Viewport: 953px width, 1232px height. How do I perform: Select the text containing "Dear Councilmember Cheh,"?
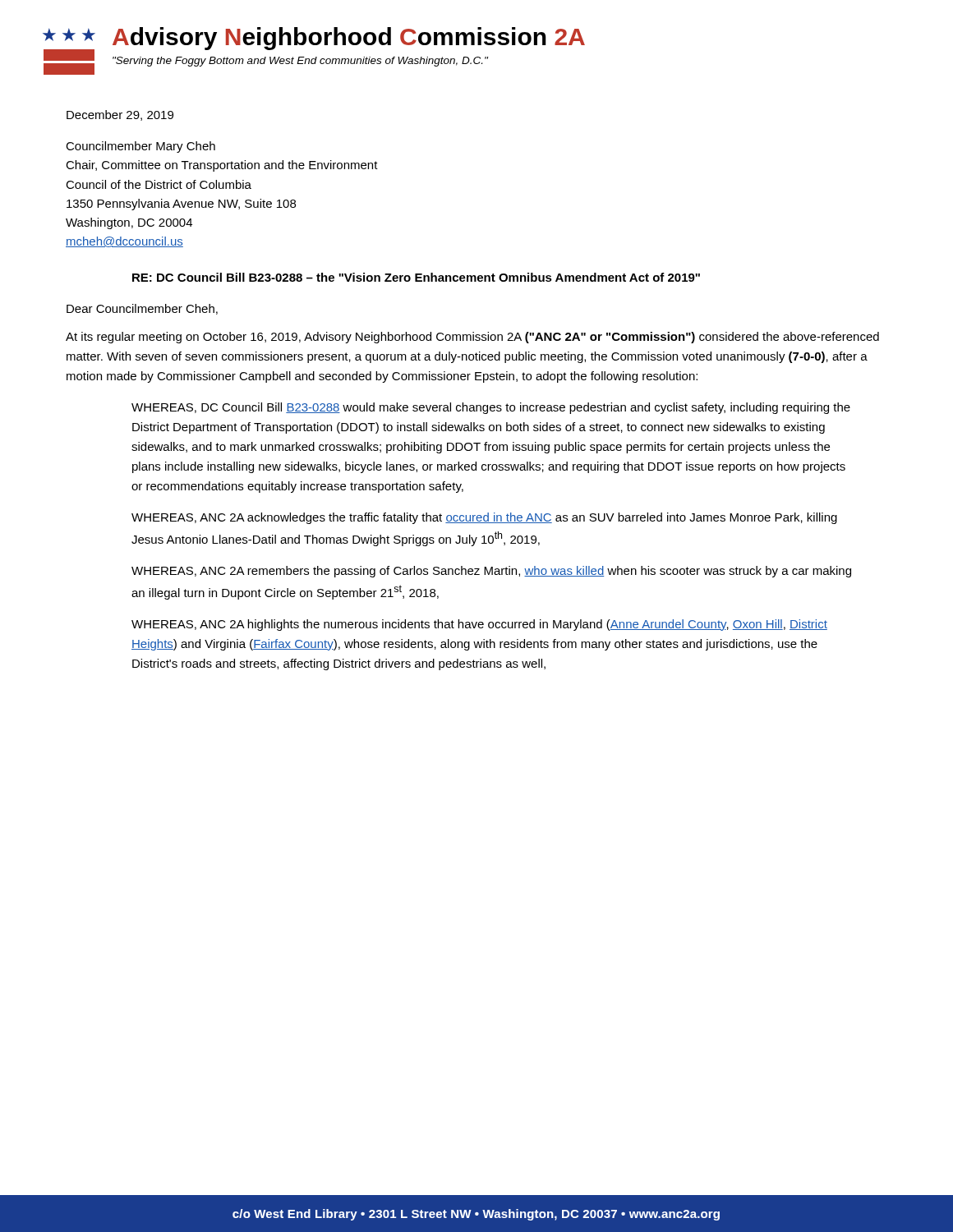click(x=142, y=308)
